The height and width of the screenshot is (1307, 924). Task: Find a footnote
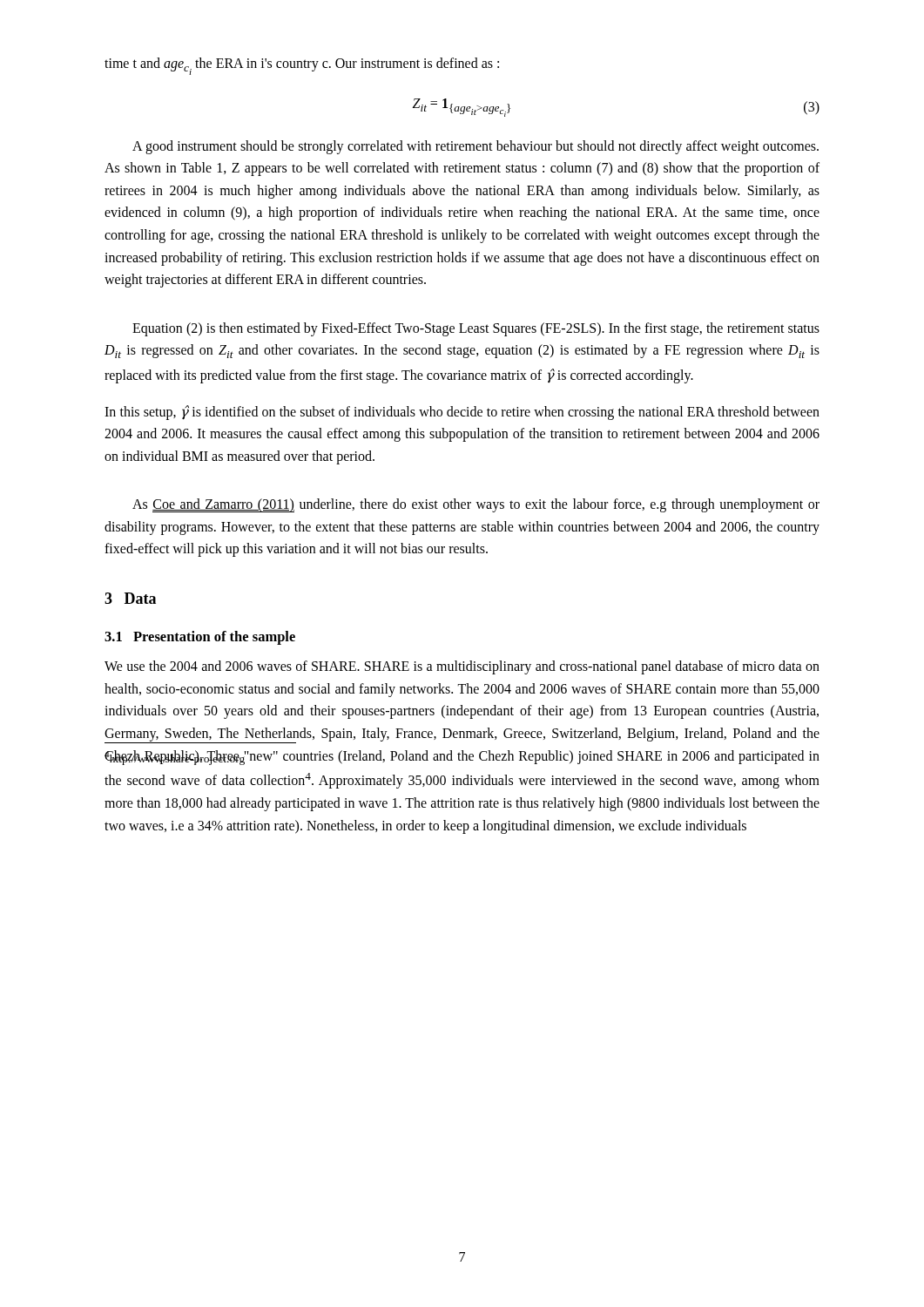pyautogui.click(x=279, y=755)
